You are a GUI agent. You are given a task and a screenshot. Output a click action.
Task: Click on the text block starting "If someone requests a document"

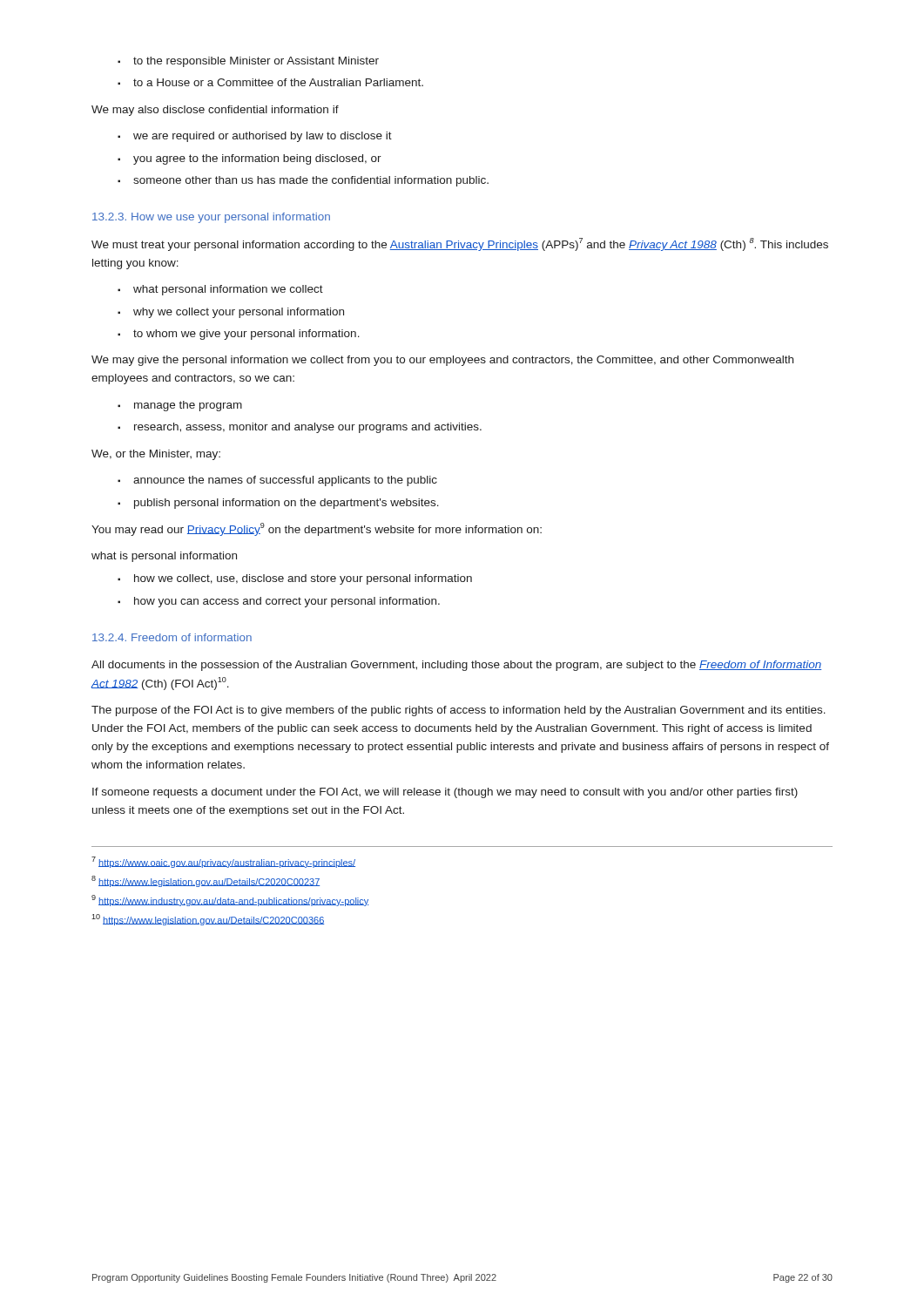coord(462,801)
